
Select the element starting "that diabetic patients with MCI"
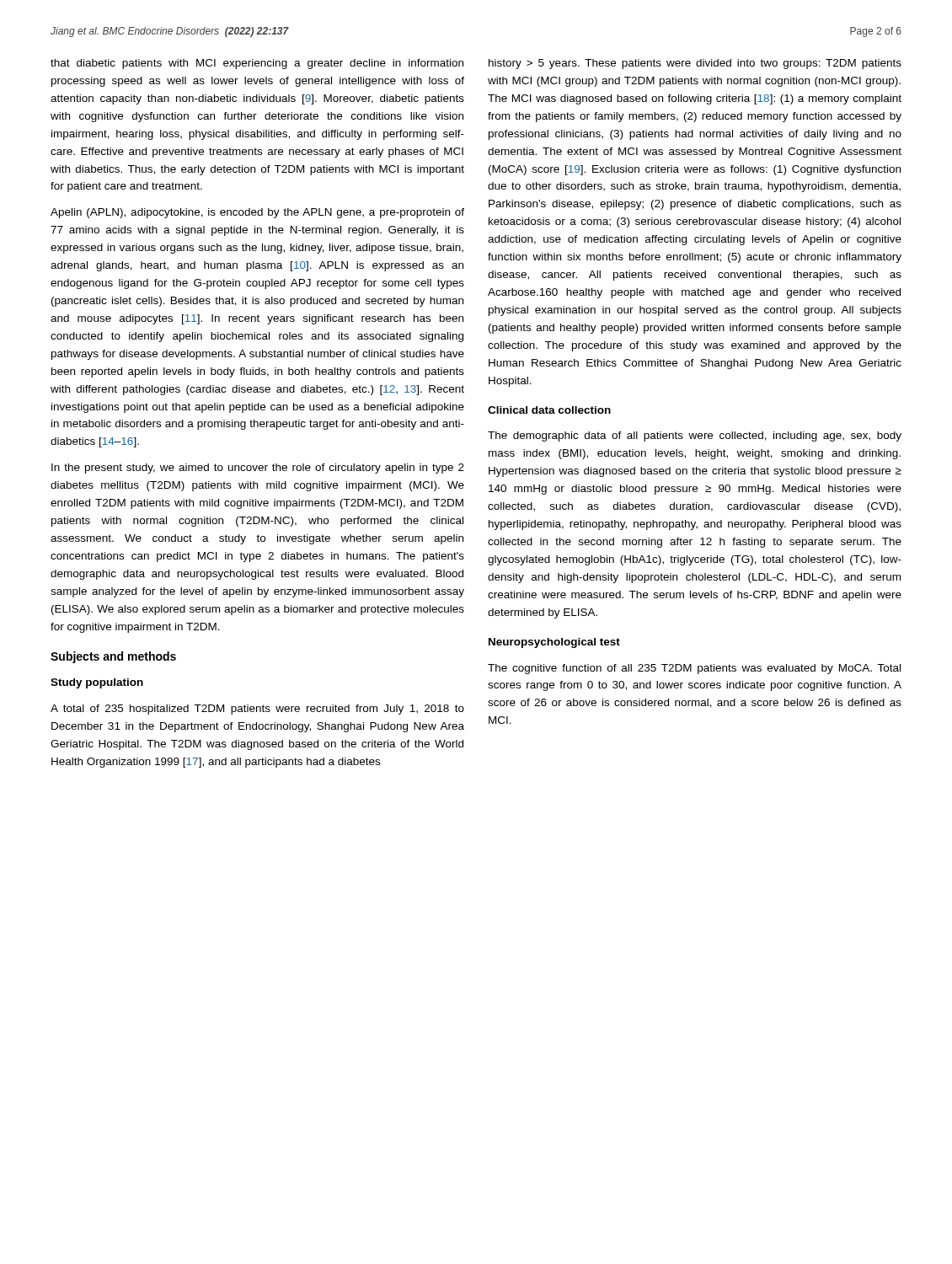[x=257, y=125]
